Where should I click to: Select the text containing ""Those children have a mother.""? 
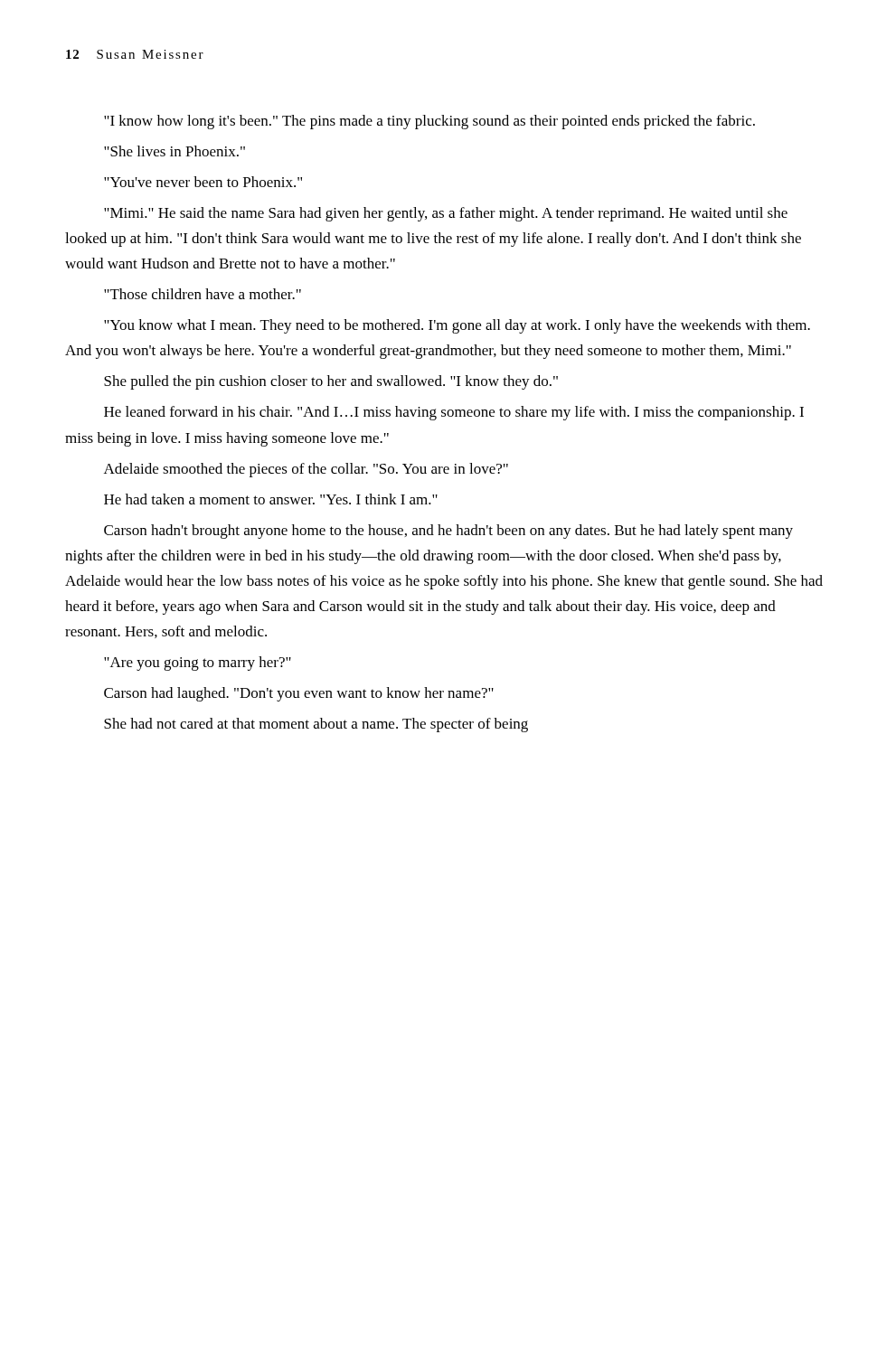point(203,294)
